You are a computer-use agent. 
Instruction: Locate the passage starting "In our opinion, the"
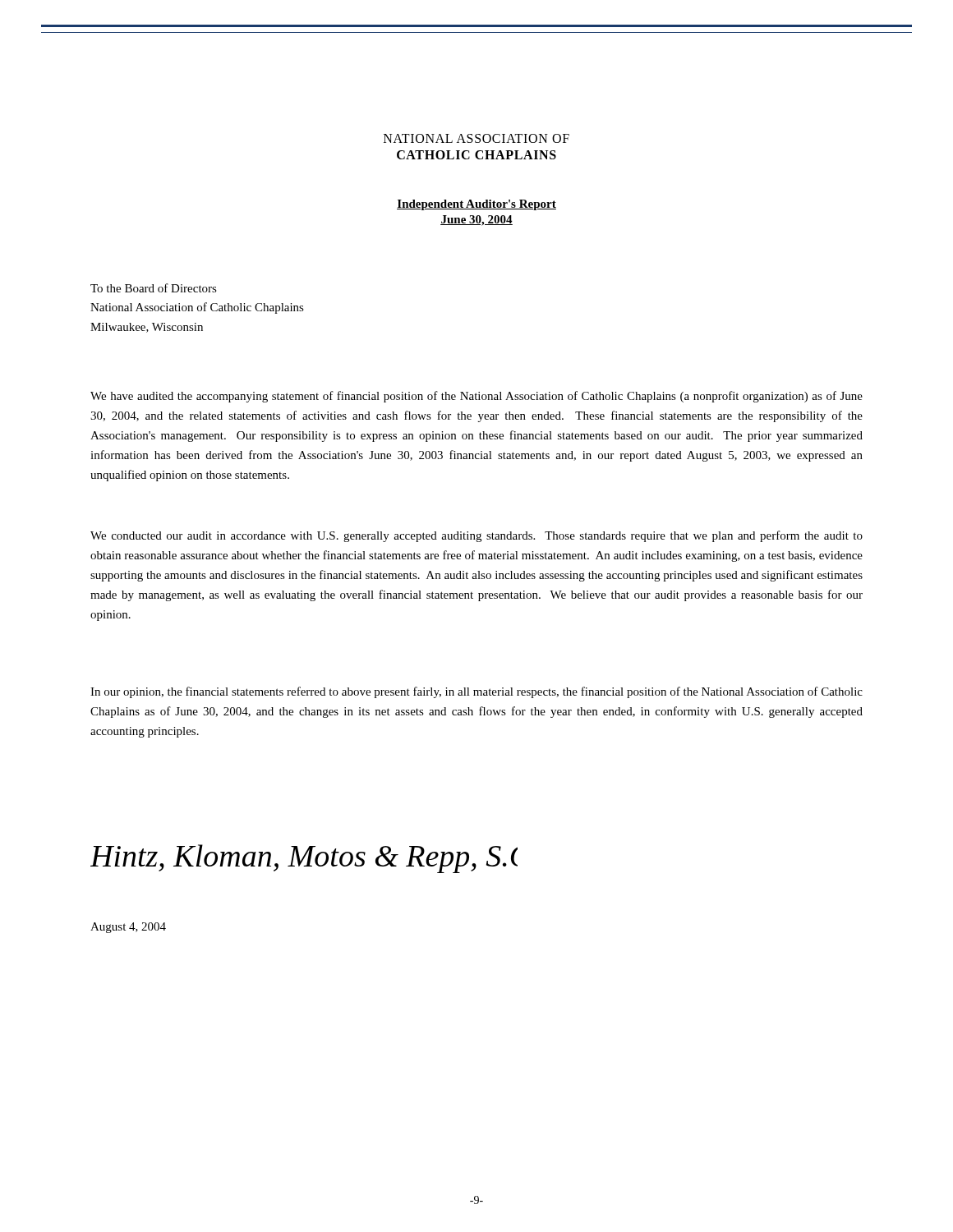[476, 711]
